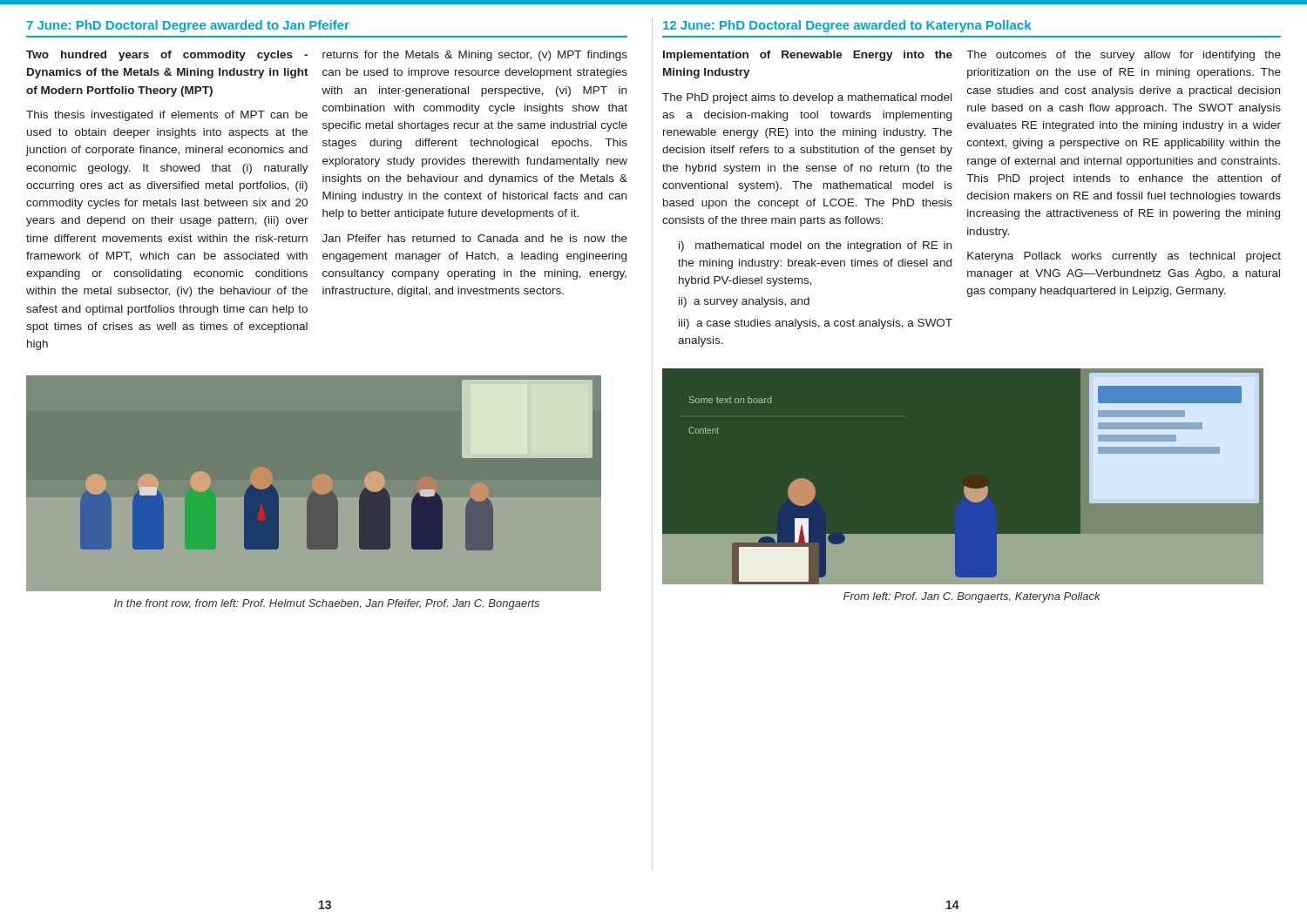Locate the text starting "Jan Pfeifer has returned to Canada and he"
Viewport: 1307px width, 924px height.
[475, 264]
